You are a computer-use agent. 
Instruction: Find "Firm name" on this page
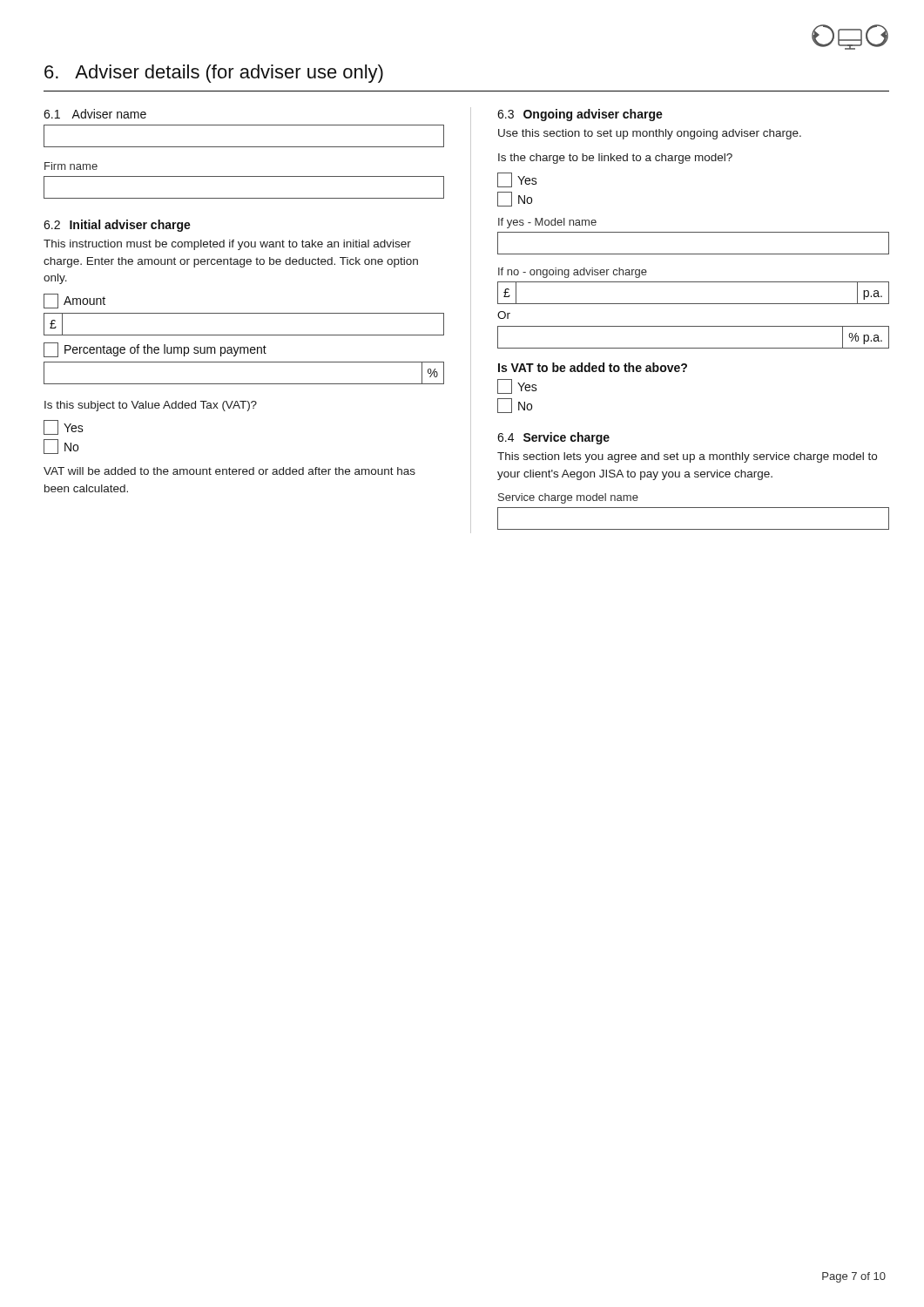[x=71, y=166]
